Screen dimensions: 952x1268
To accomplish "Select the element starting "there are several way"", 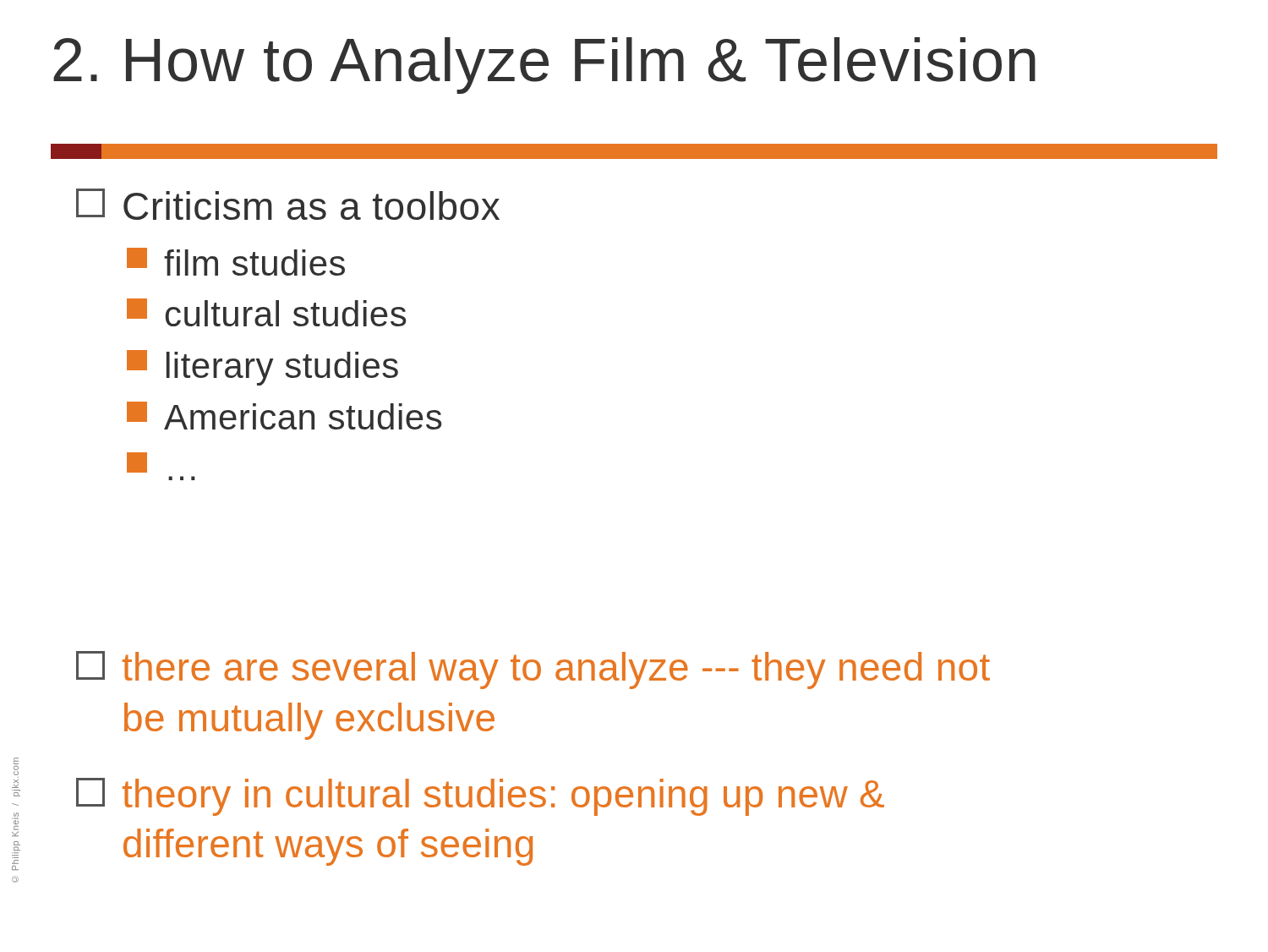I will [533, 693].
